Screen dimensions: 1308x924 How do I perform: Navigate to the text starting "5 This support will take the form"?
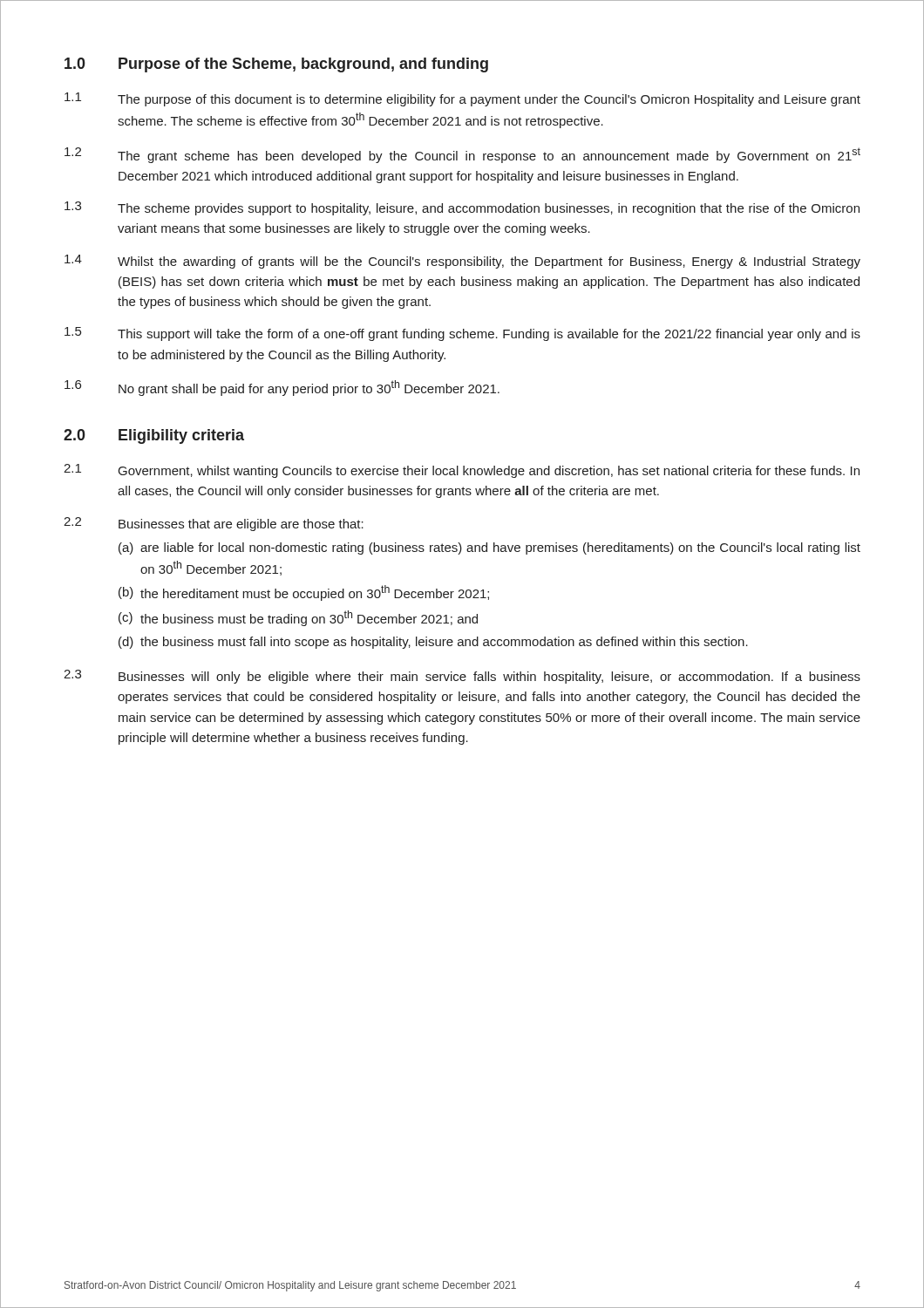[462, 344]
